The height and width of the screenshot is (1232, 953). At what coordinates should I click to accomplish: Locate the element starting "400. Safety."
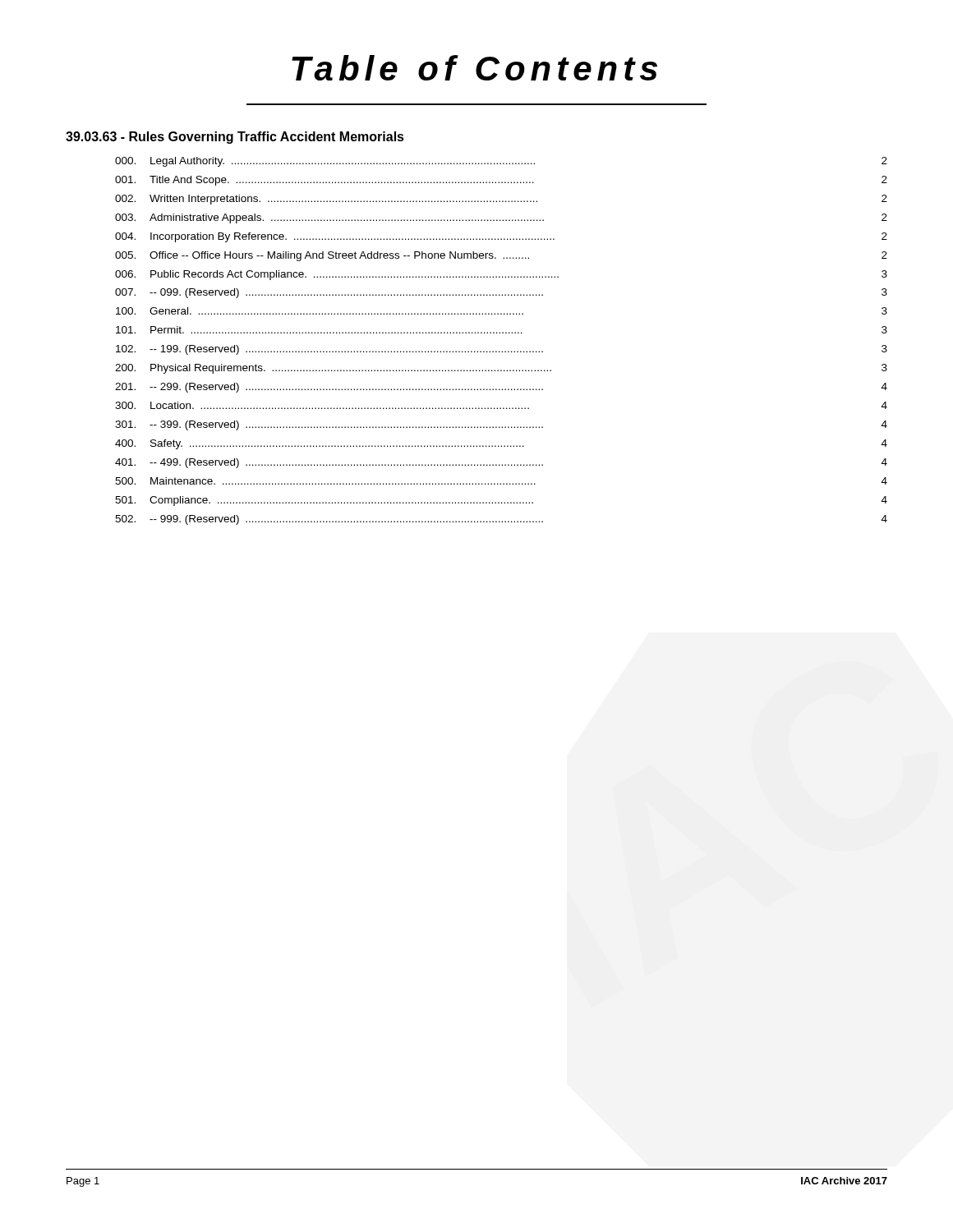coord(501,444)
